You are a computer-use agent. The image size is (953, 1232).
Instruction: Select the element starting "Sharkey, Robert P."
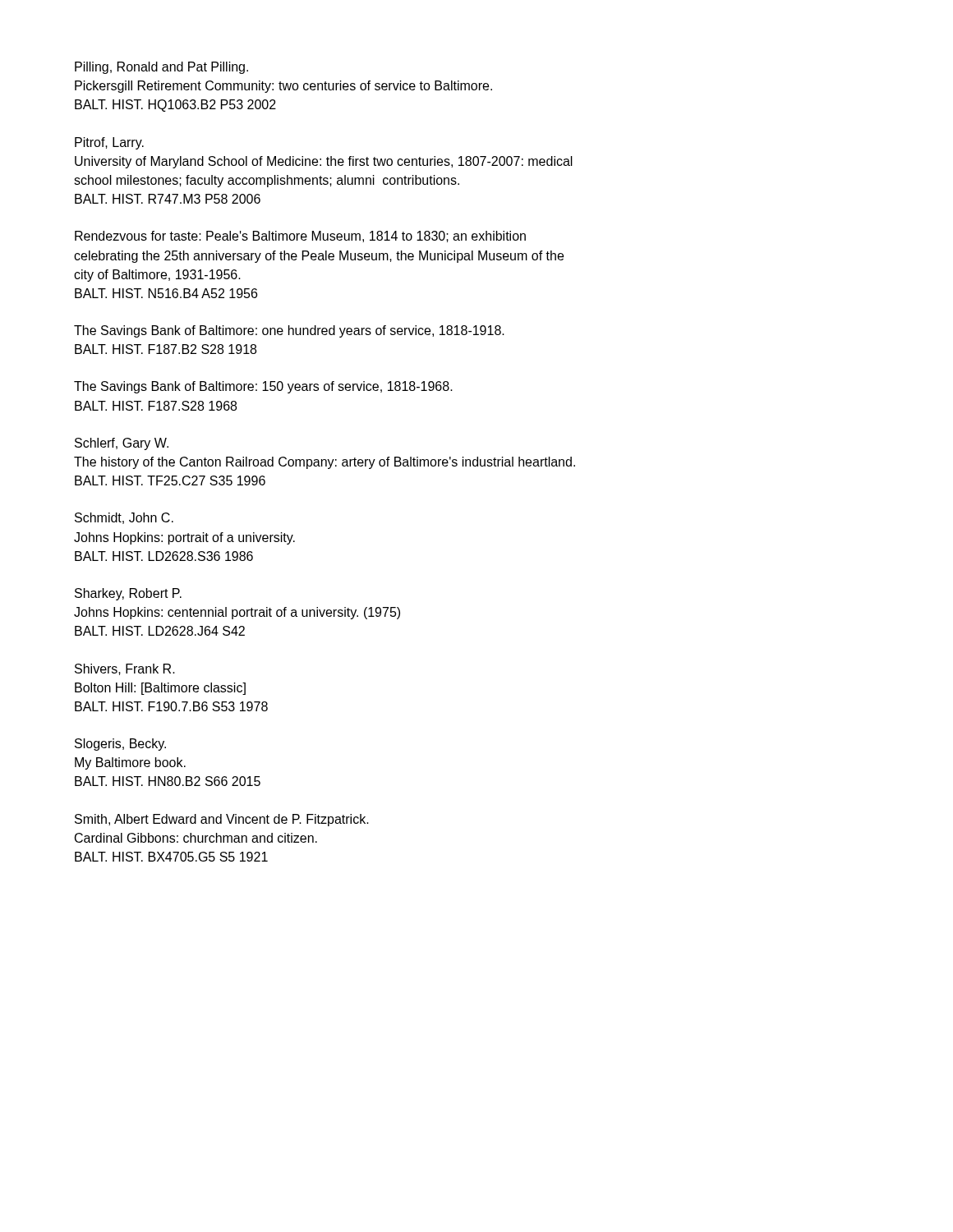[237, 612]
